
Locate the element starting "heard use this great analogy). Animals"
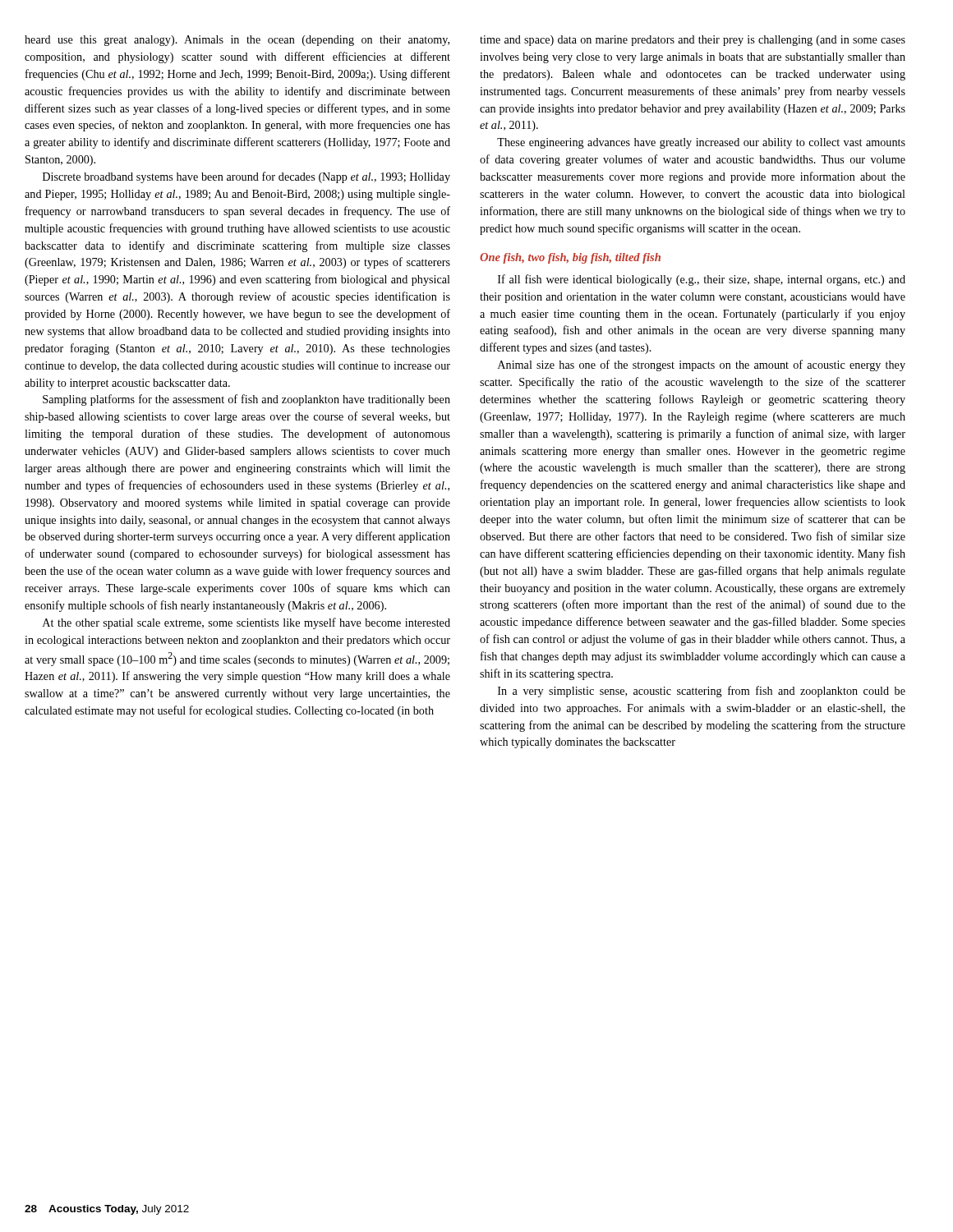(237, 100)
